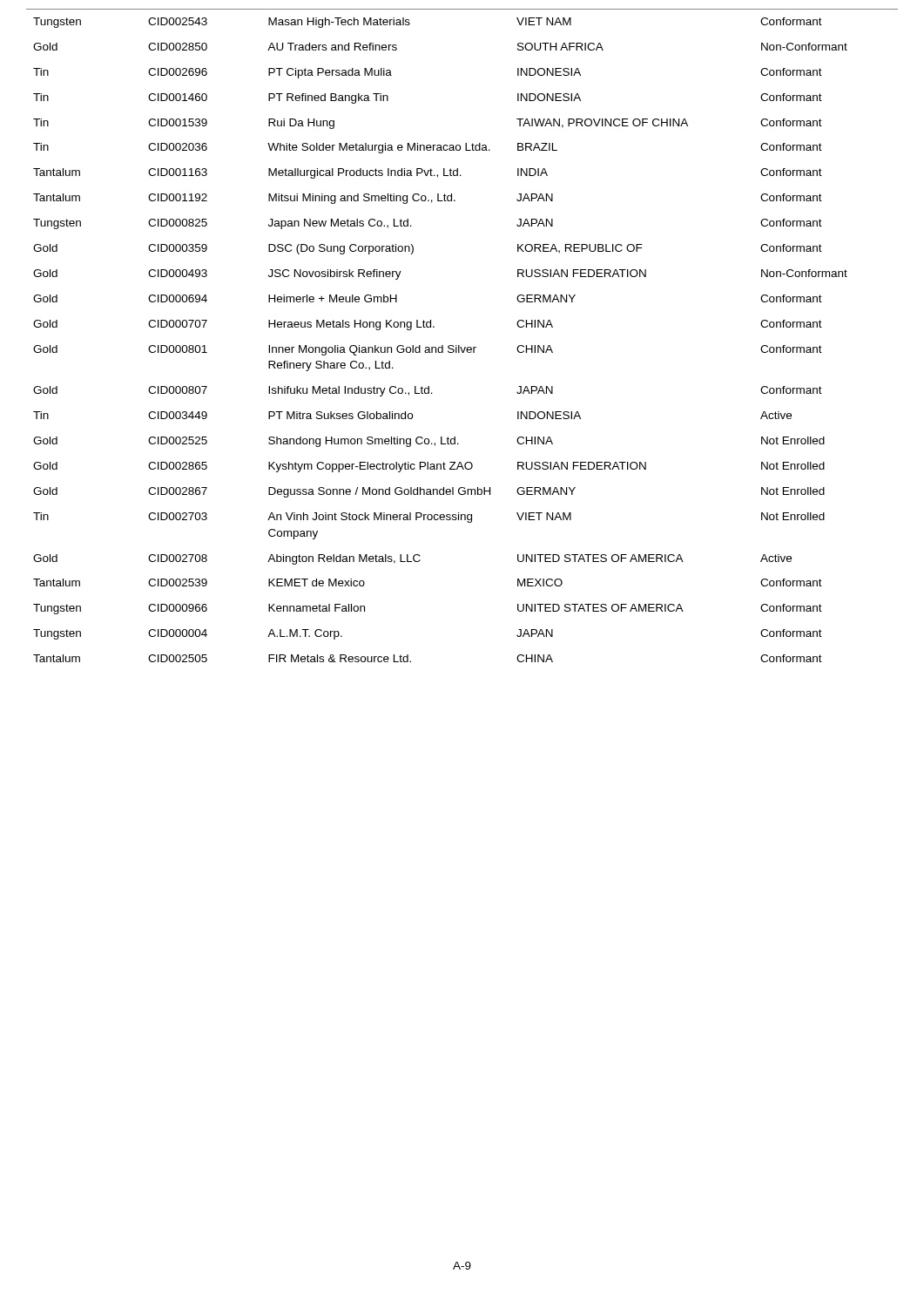Select the table that reads "KEMET de Mexico"
The height and width of the screenshot is (1307, 924).
point(462,340)
